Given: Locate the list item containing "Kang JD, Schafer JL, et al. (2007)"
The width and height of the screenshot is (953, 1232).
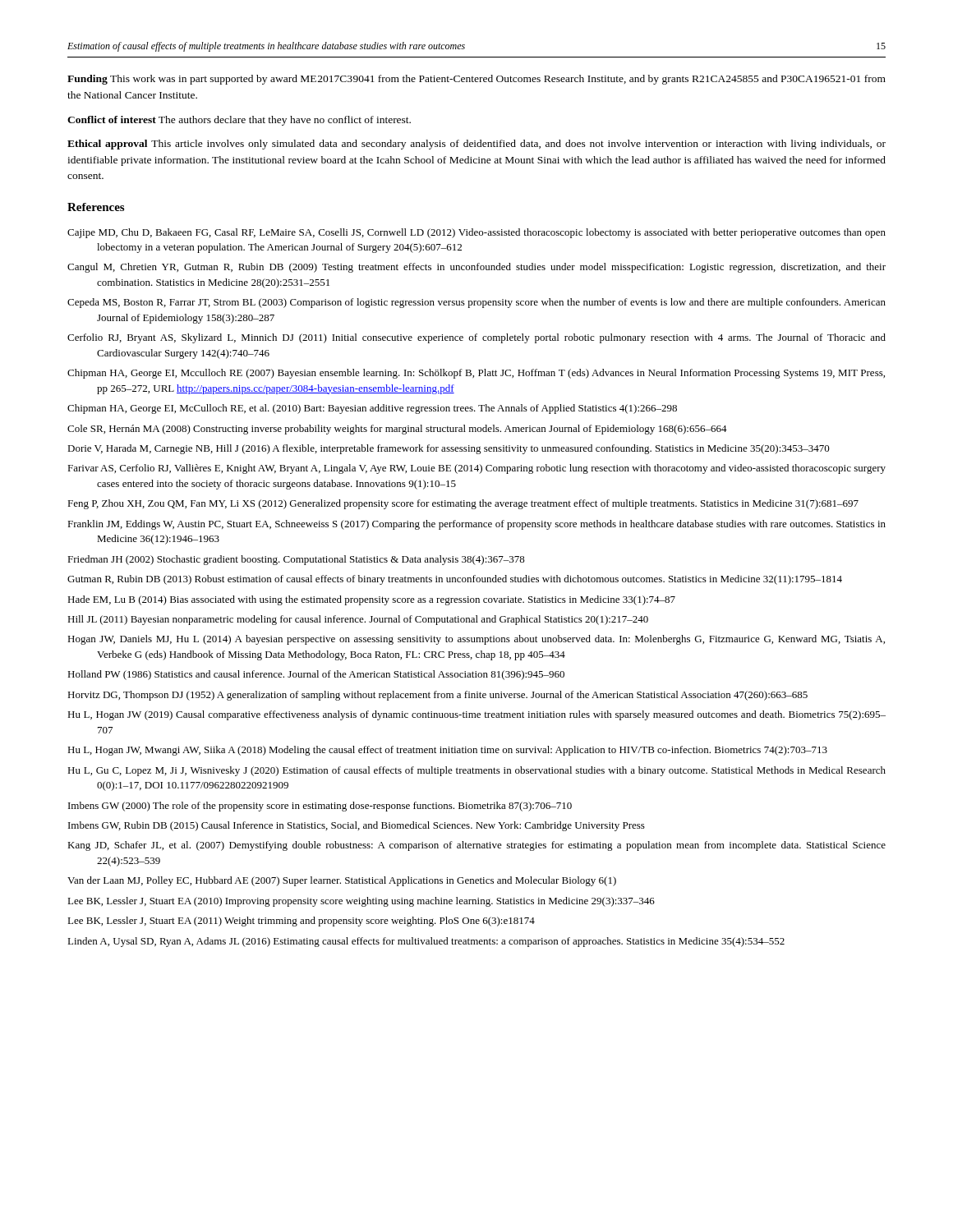Looking at the screenshot, I should tap(476, 853).
